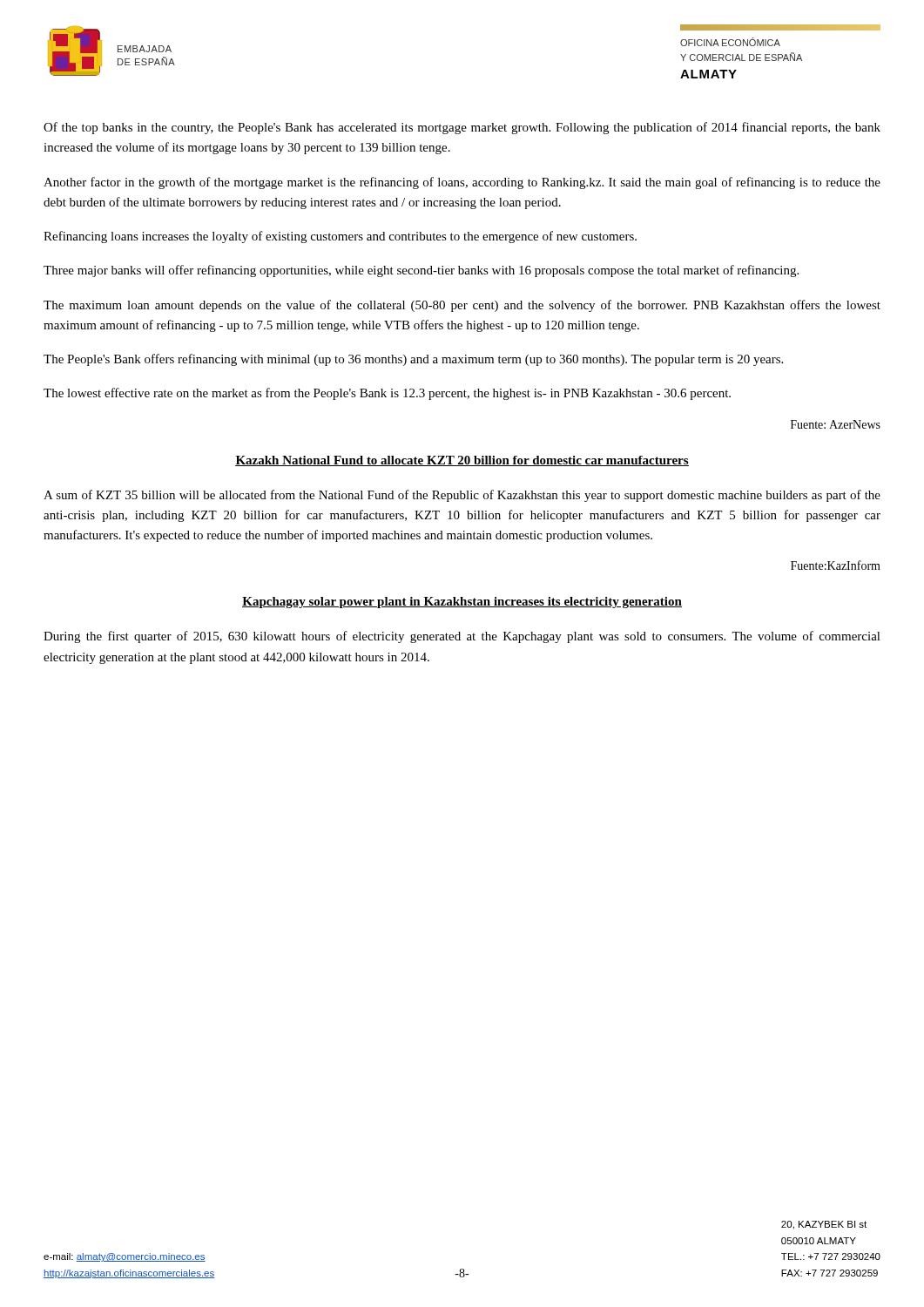Point to the block starting "Kapchagay solar power"
Viewport: 924px width, 1307px height.
pyautogui.click(x=462, y=601)
